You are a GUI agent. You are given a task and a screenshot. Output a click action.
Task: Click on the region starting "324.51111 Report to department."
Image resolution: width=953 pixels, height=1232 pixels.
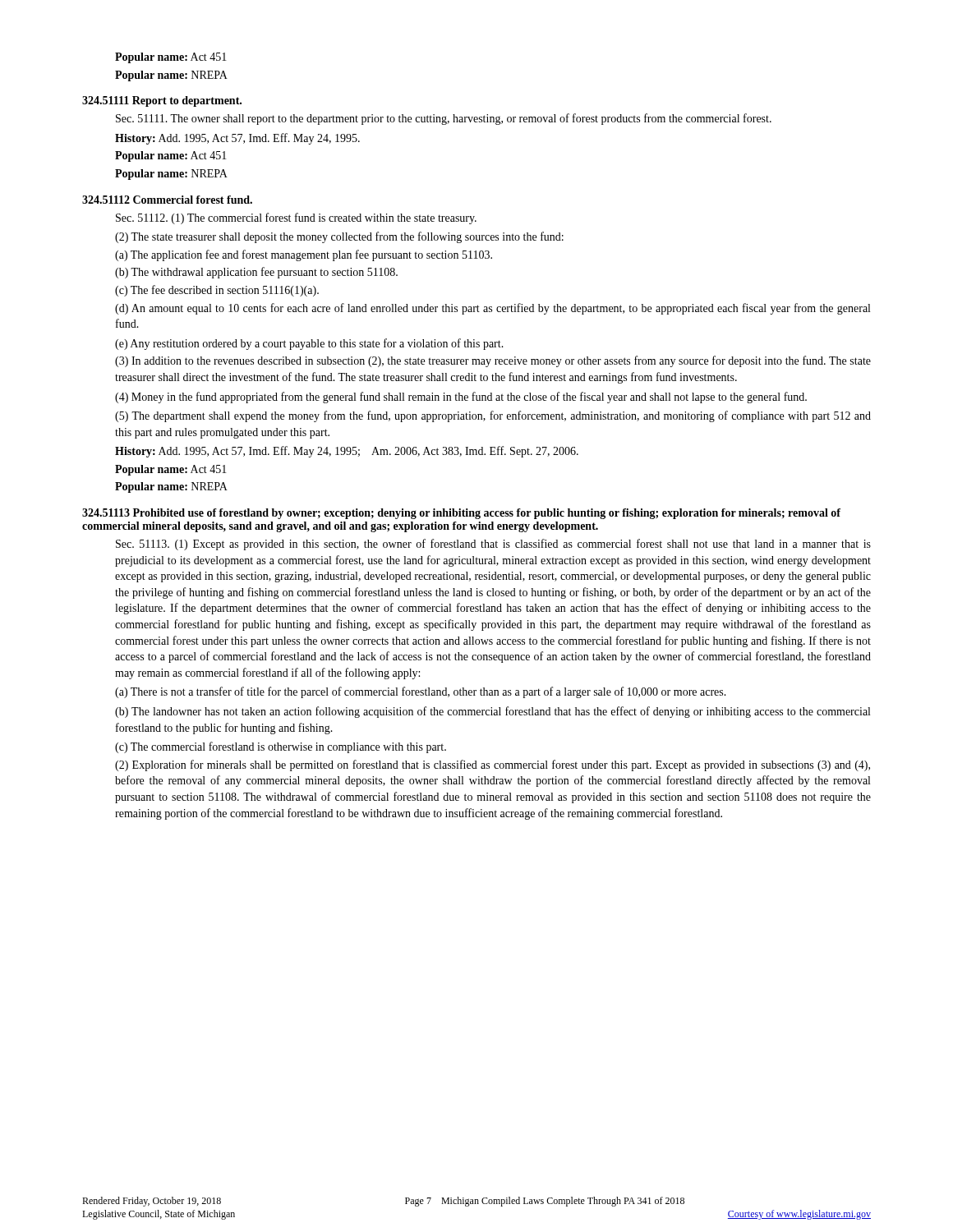point(162,101)
